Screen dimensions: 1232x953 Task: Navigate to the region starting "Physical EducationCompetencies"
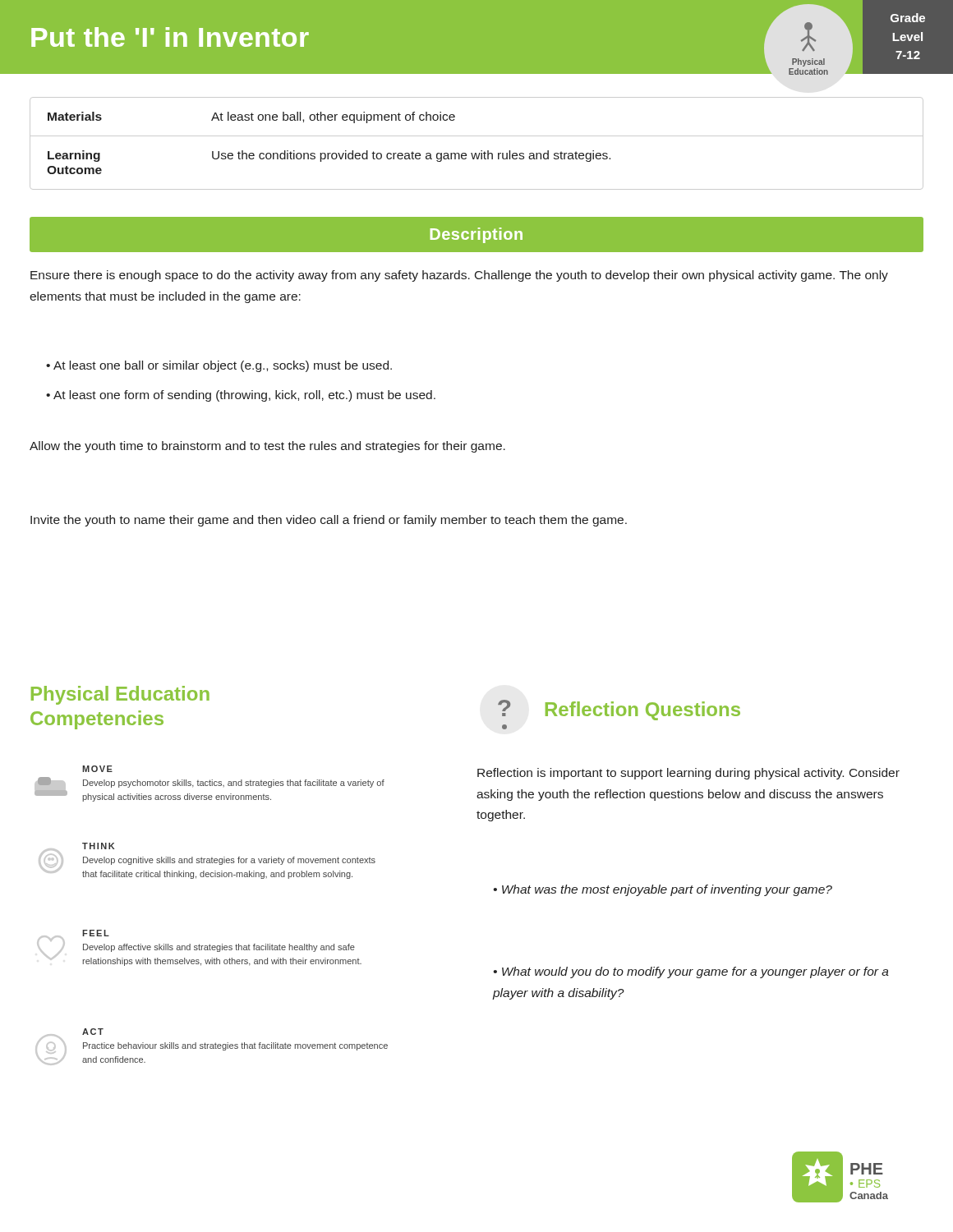120,706
